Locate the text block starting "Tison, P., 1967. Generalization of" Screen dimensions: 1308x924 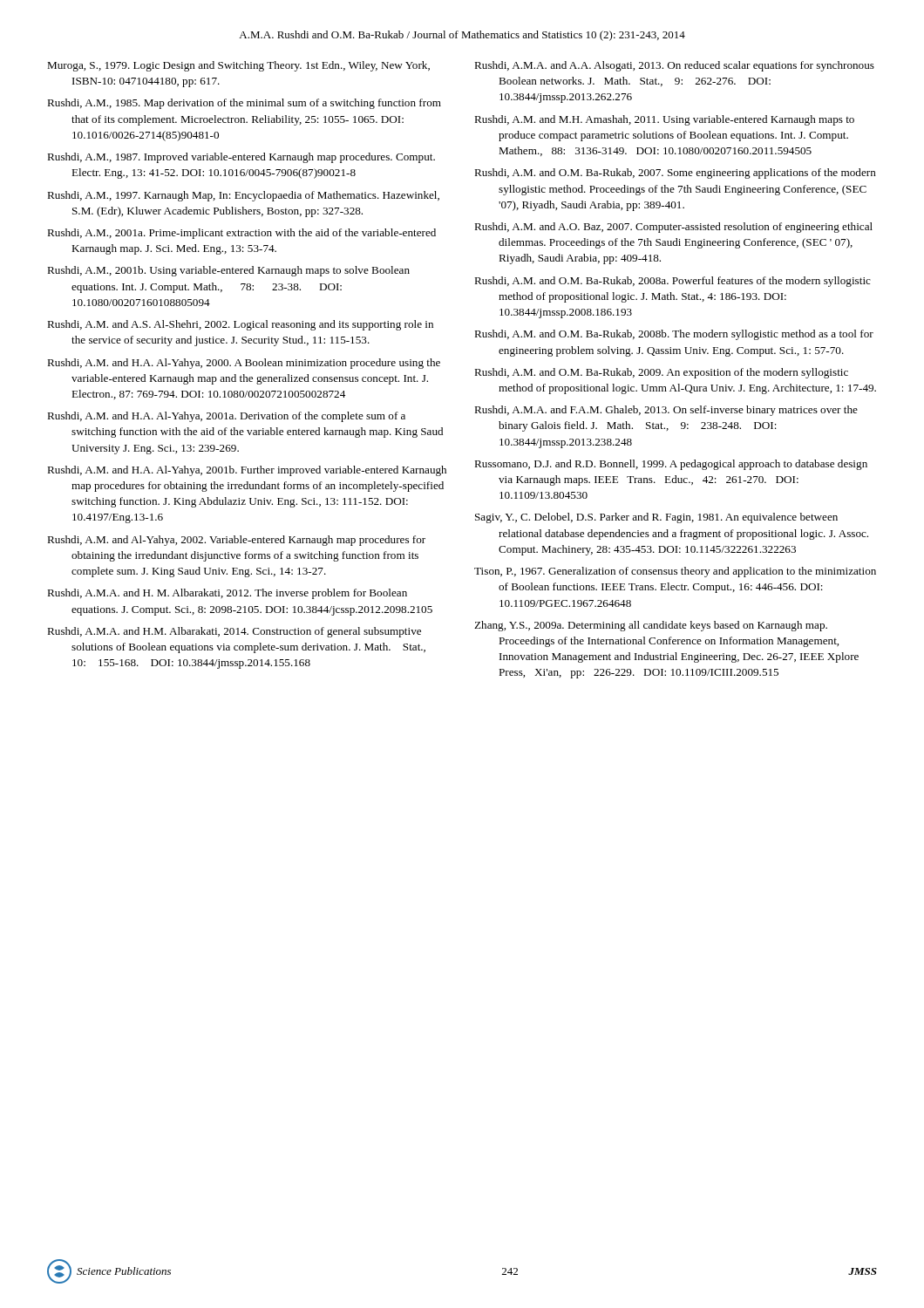click(x=675, y=587)
